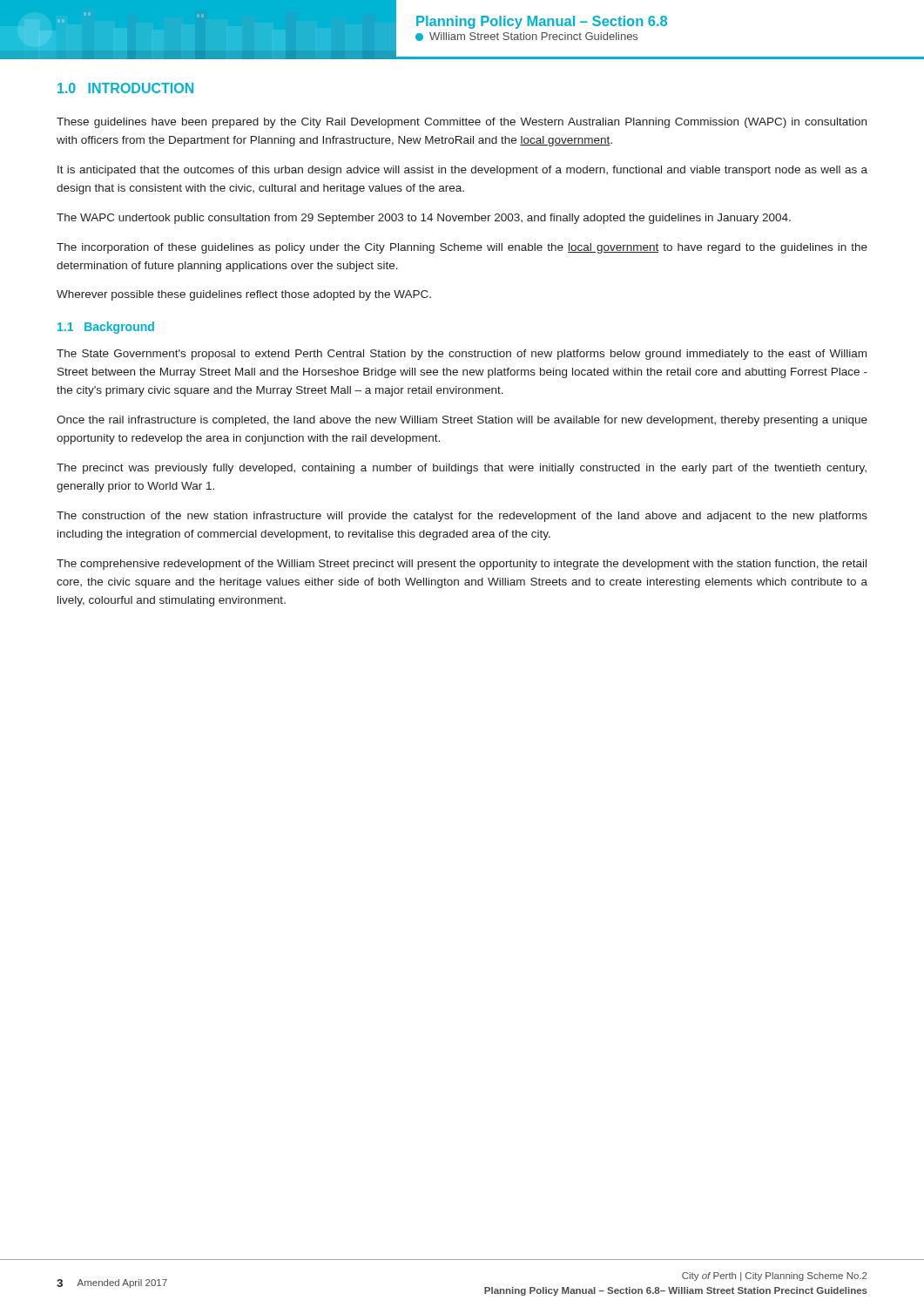Find the text block that says "The precinct was previously fully developed, containing a"

click(462, 477)
